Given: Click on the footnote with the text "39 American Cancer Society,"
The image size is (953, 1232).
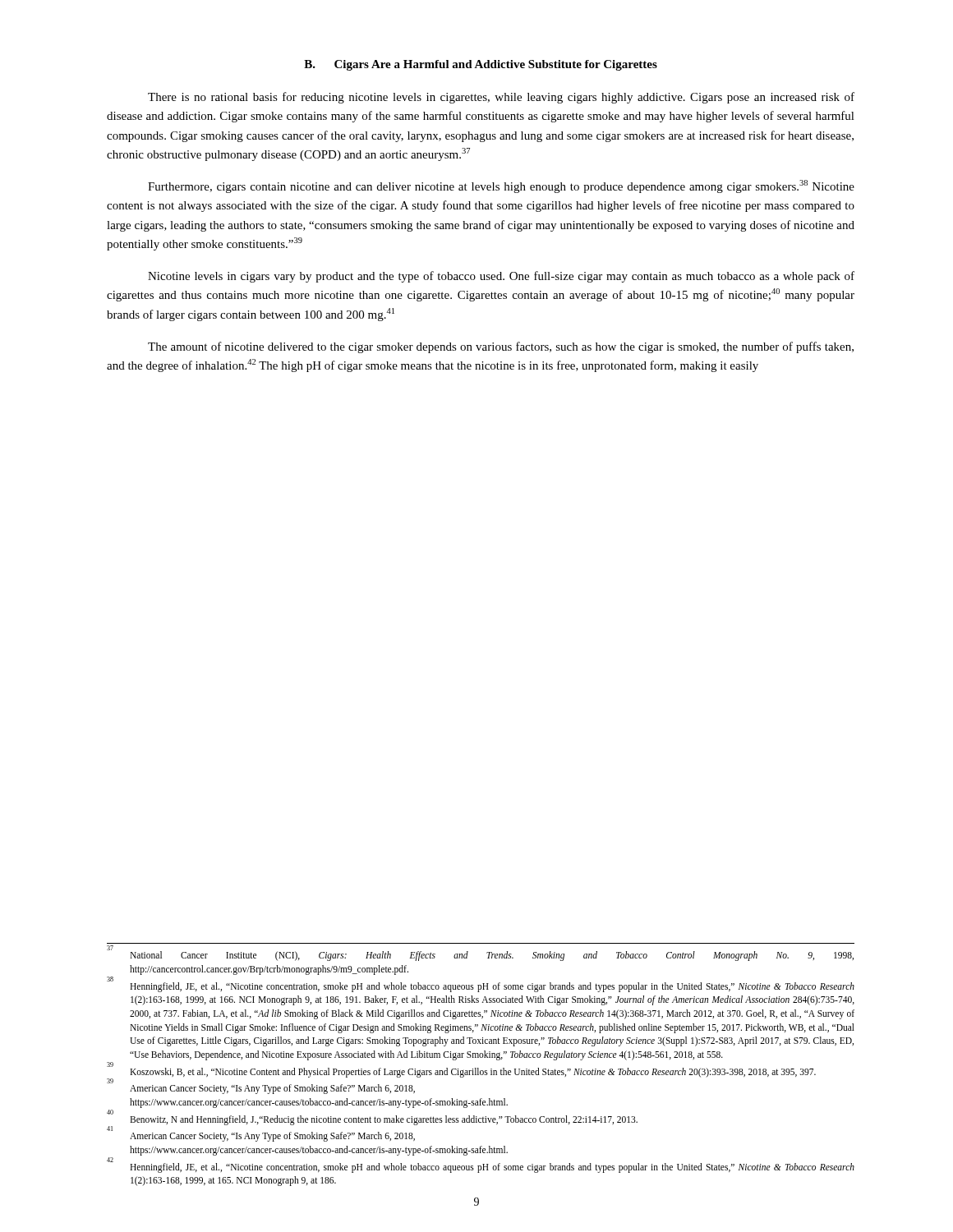Looking at the screenshot, I should point(307,1095).
